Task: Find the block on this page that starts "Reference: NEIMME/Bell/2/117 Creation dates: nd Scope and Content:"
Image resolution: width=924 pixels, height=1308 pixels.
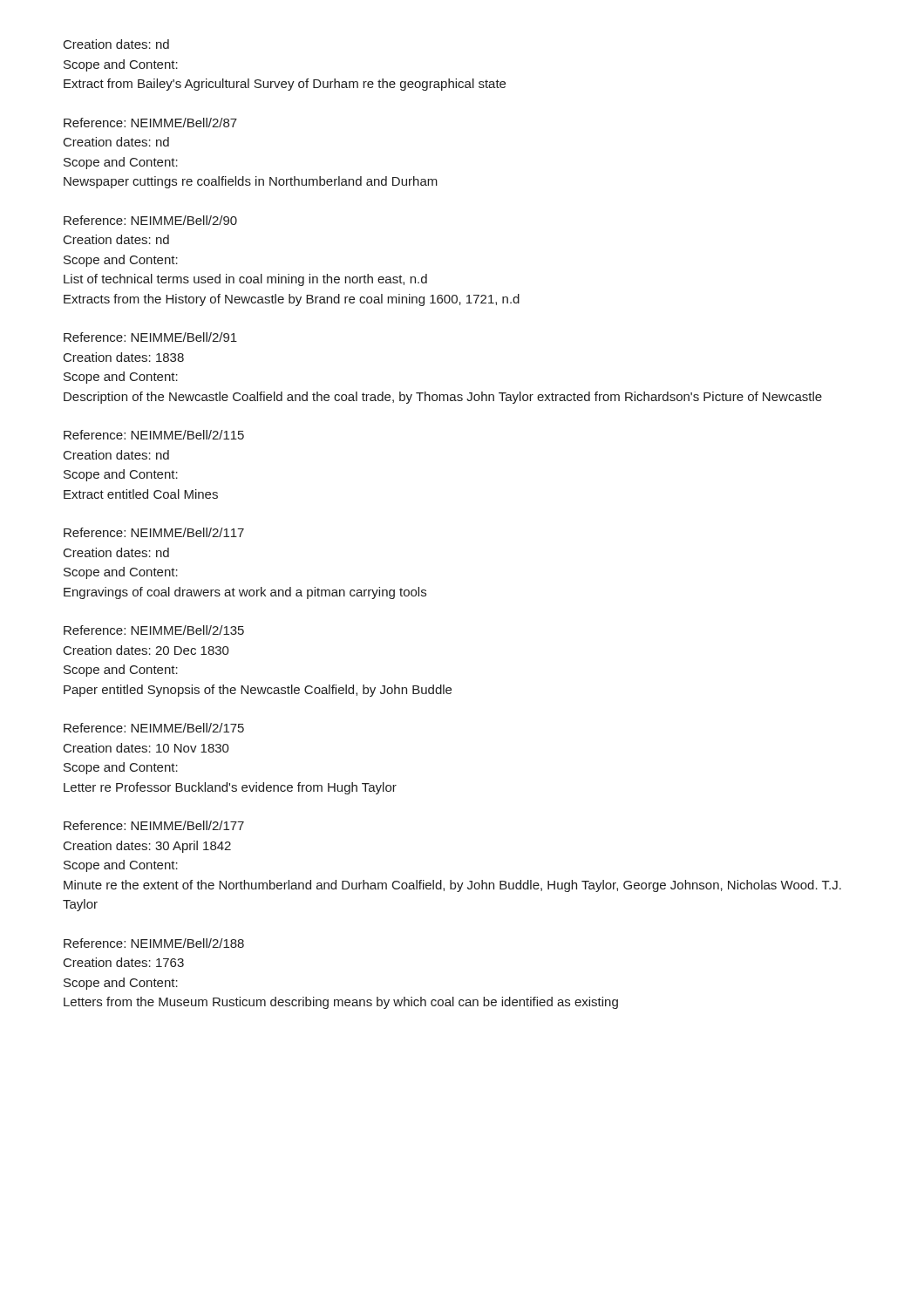Action: click(x=154, y=532)
